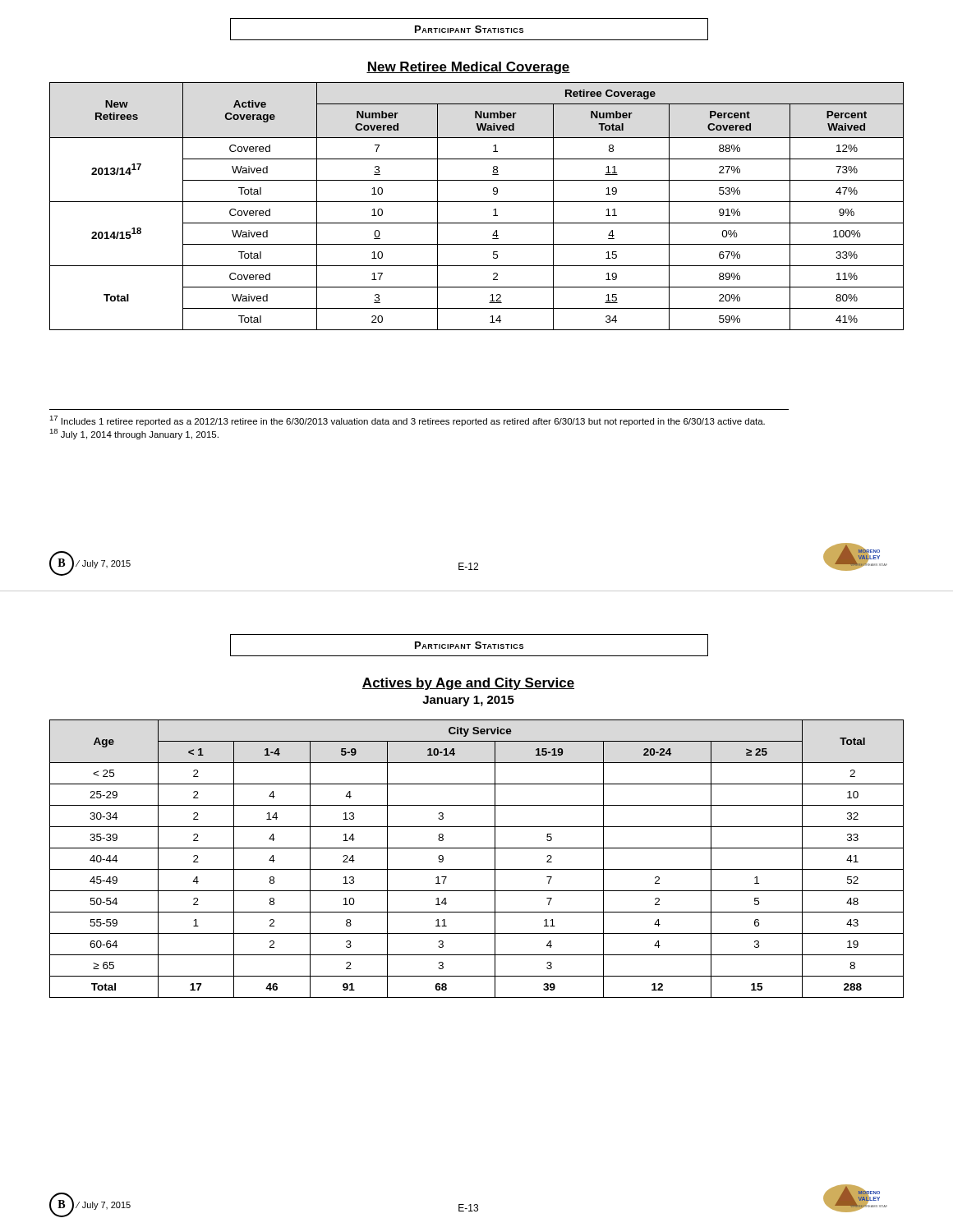This screenshot has width=953, height=1232.
Task: Find the table that mentions "Number Covered"
Action: point(476,206)
